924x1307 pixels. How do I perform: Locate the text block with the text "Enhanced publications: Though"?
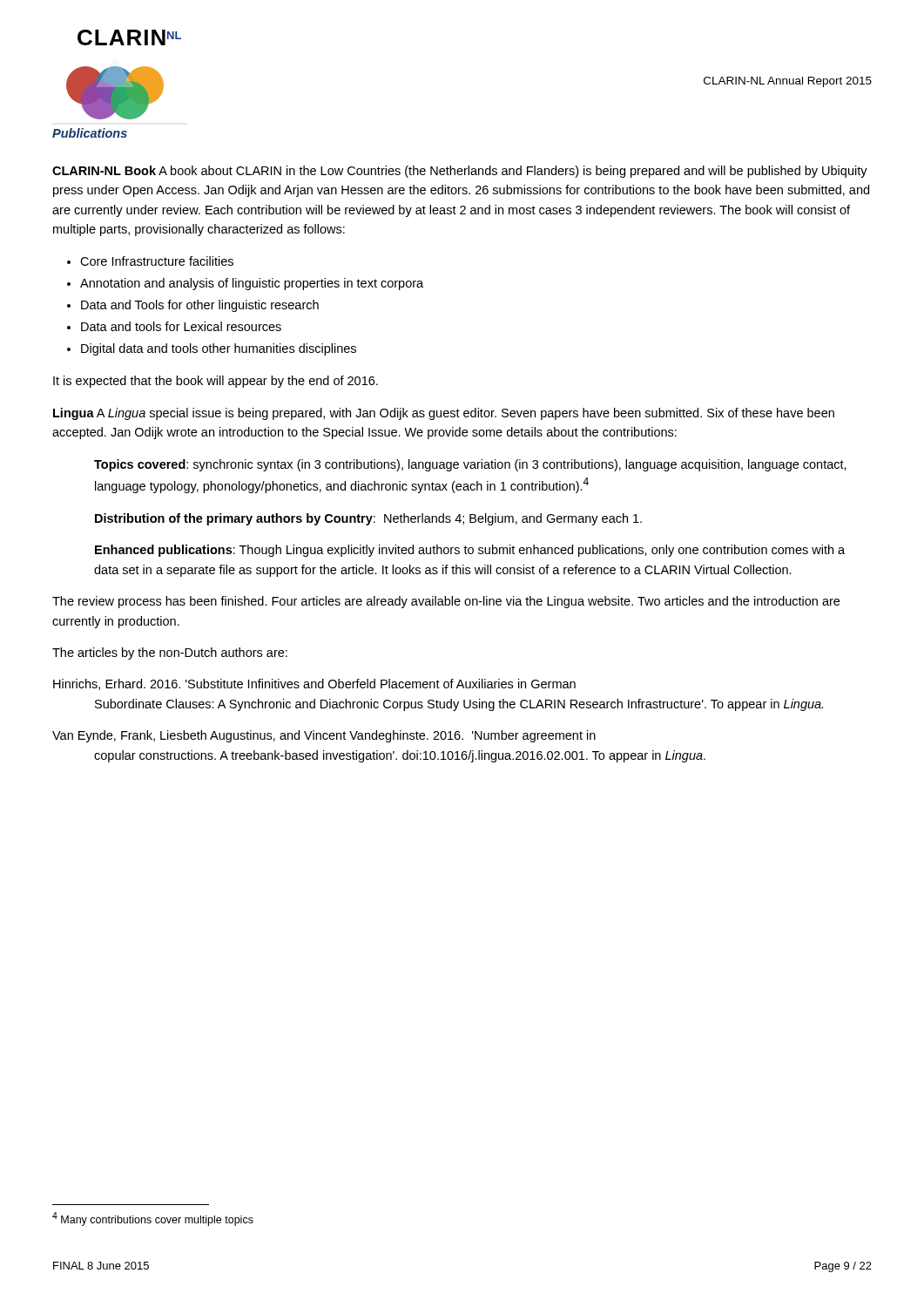click(469, 560)
